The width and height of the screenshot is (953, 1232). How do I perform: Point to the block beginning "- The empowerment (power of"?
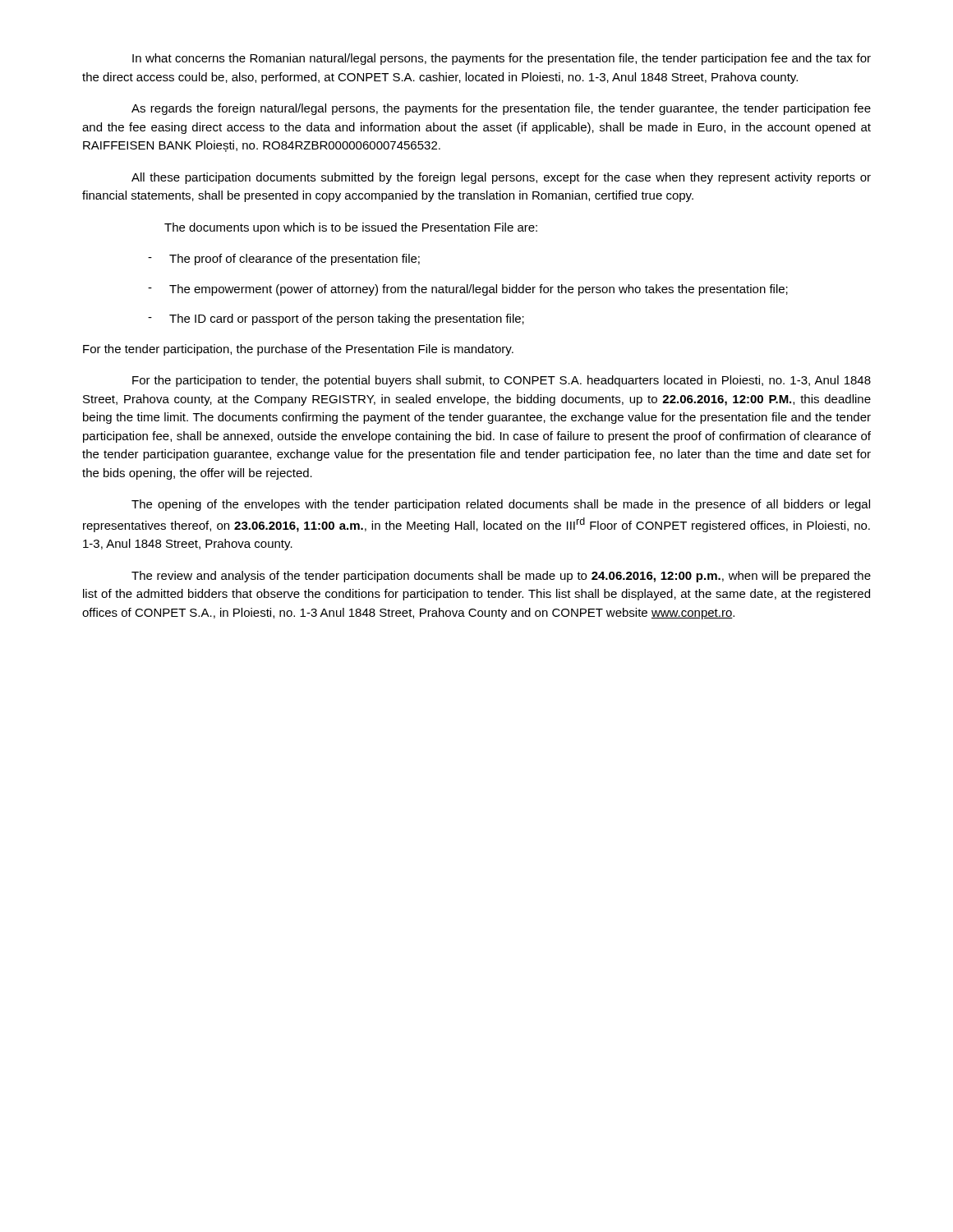509,289
